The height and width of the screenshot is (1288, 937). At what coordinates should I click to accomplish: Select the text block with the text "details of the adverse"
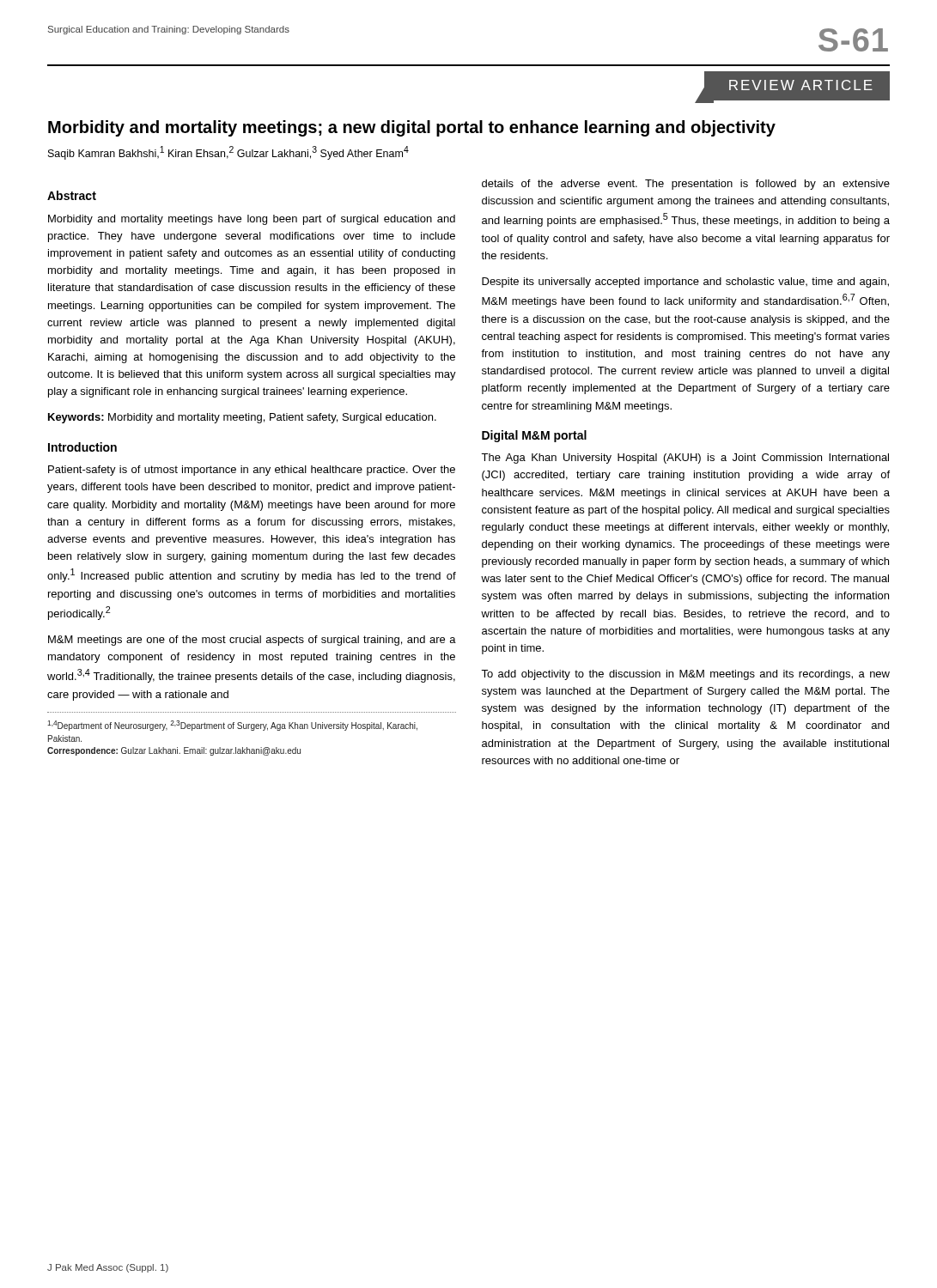686,295
